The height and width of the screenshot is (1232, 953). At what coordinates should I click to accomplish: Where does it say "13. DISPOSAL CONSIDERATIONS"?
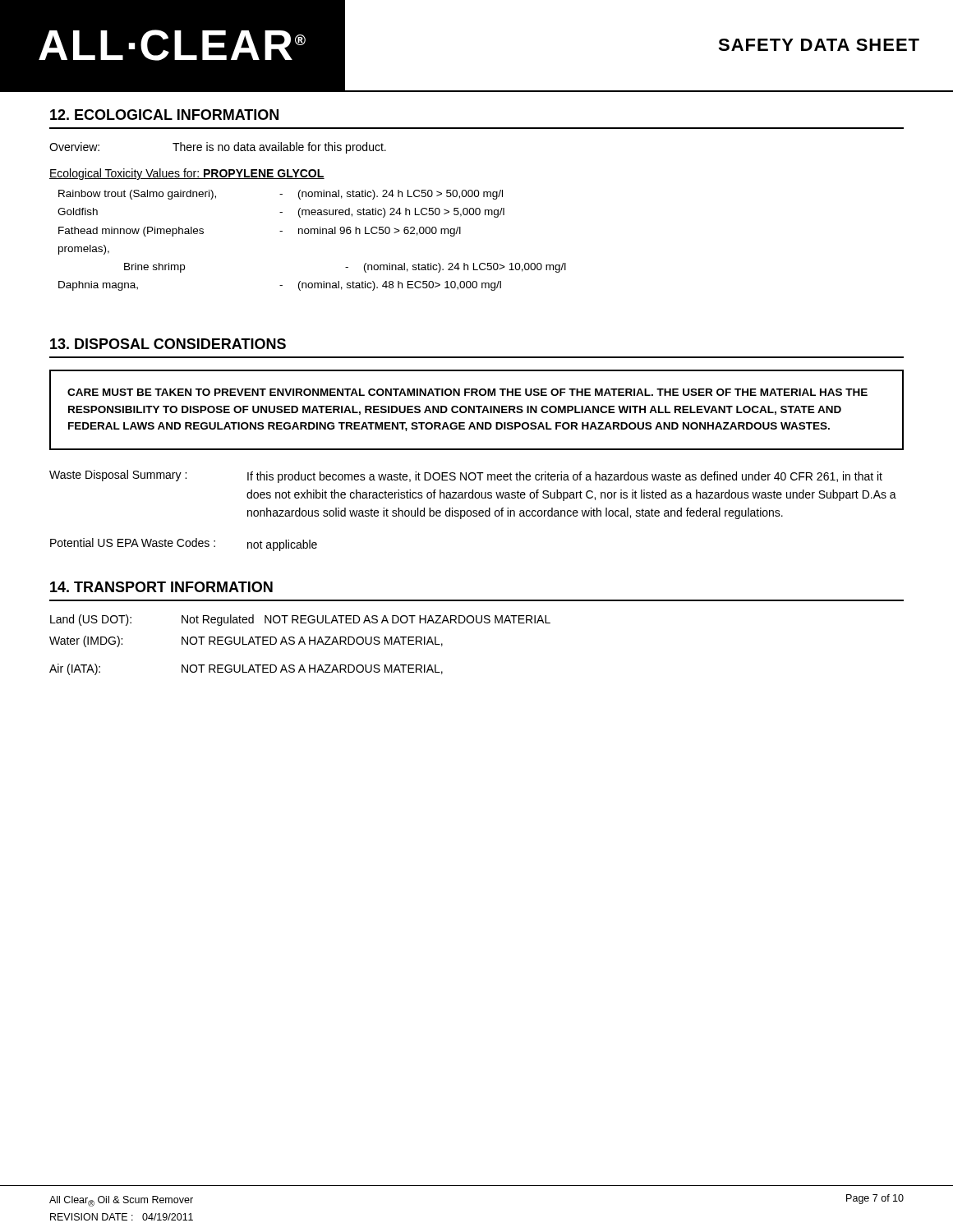168,344
